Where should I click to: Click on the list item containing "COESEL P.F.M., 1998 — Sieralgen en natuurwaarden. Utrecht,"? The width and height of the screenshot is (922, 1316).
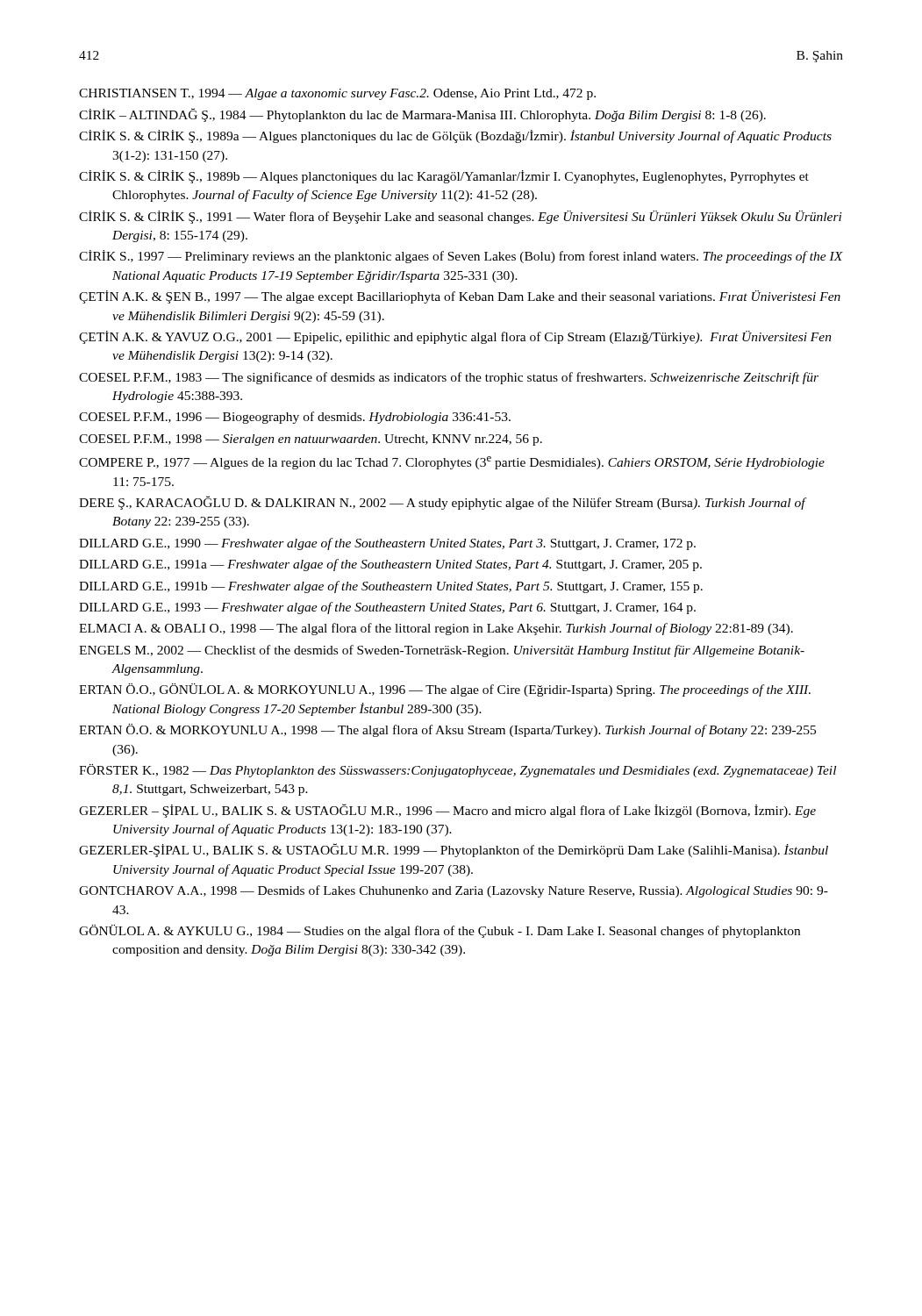click(x=311, y=438)
